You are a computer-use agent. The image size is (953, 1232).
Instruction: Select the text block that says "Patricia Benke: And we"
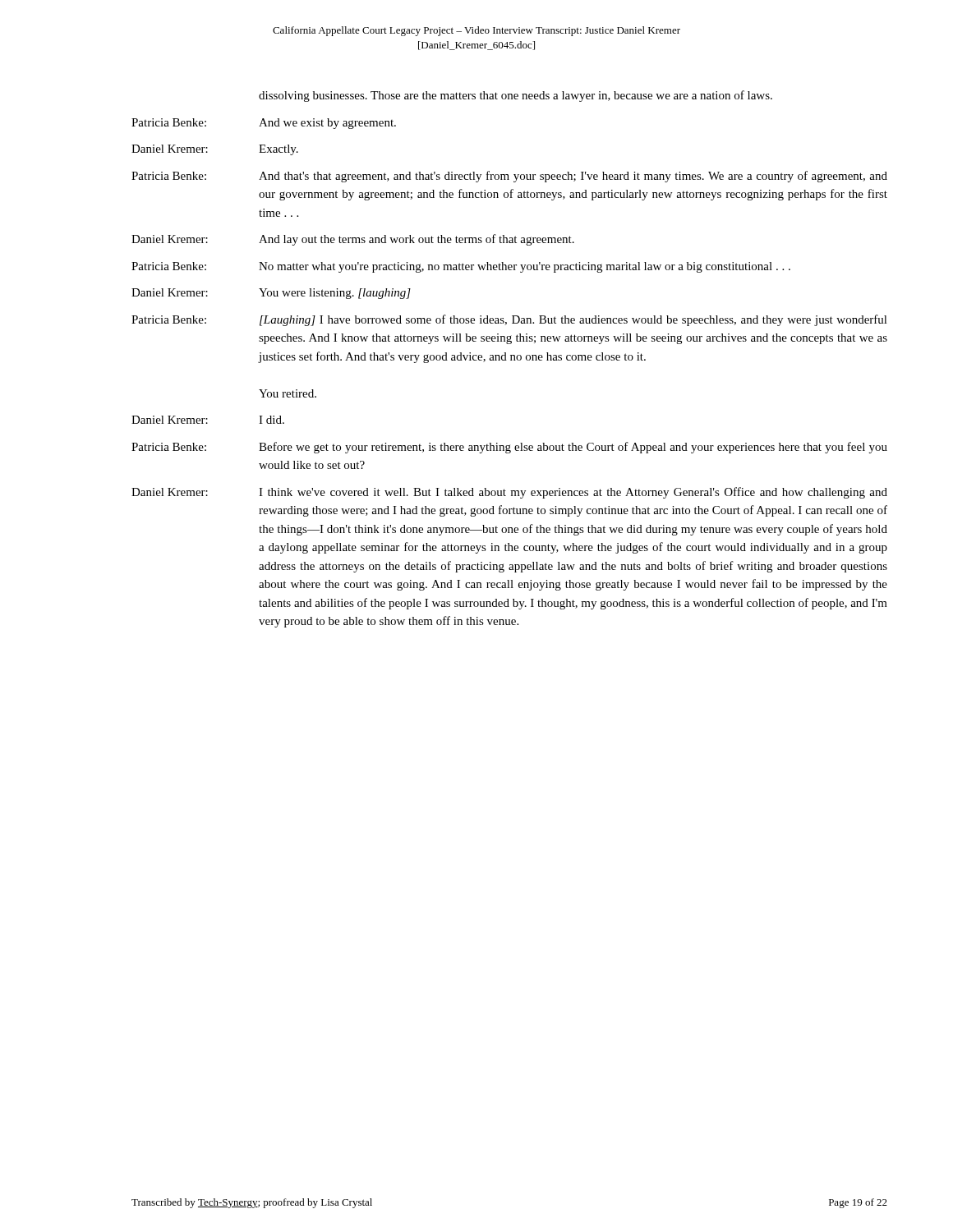click(x=264, y=124)
